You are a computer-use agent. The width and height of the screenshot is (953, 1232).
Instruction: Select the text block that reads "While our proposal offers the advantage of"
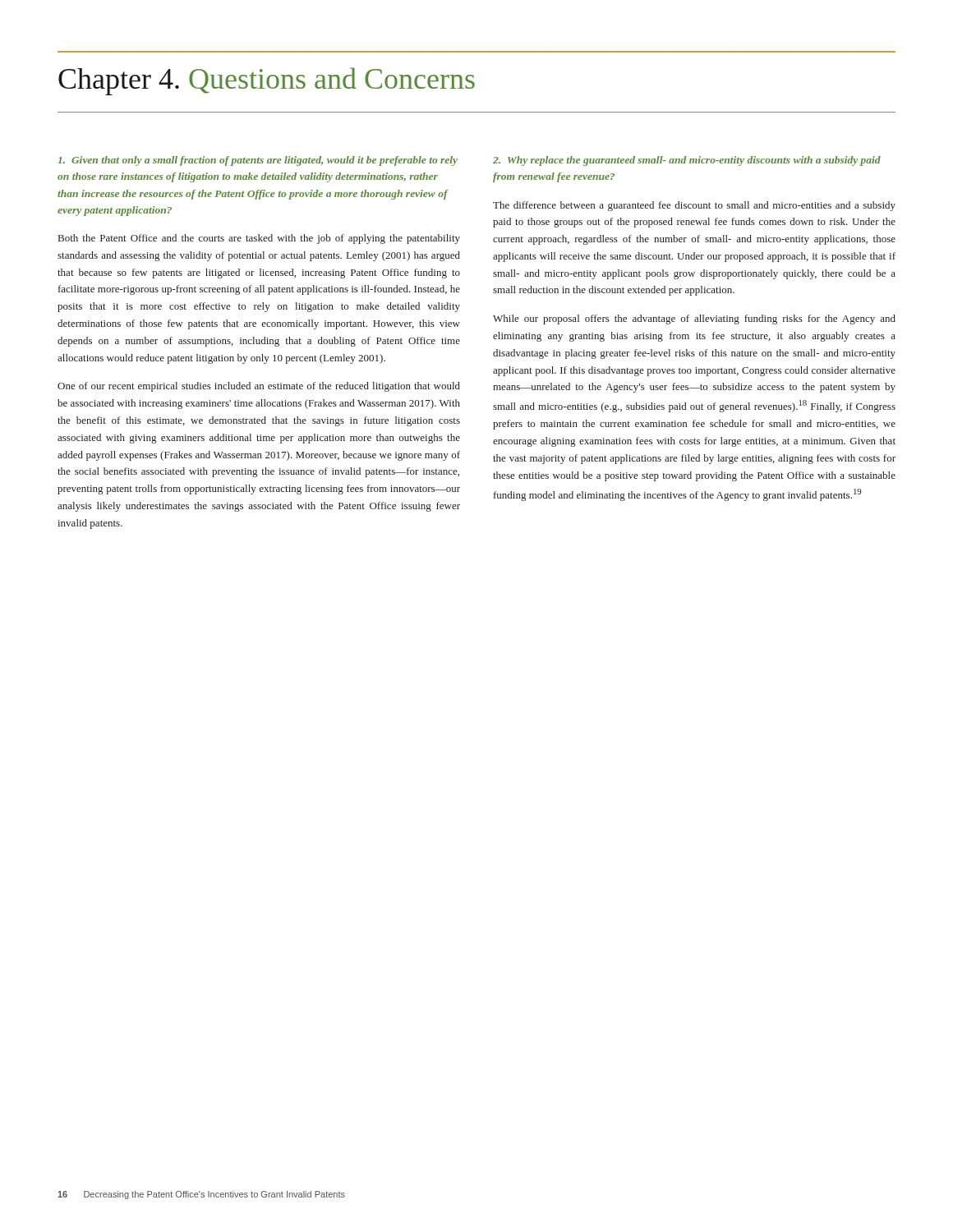(694, 407)
